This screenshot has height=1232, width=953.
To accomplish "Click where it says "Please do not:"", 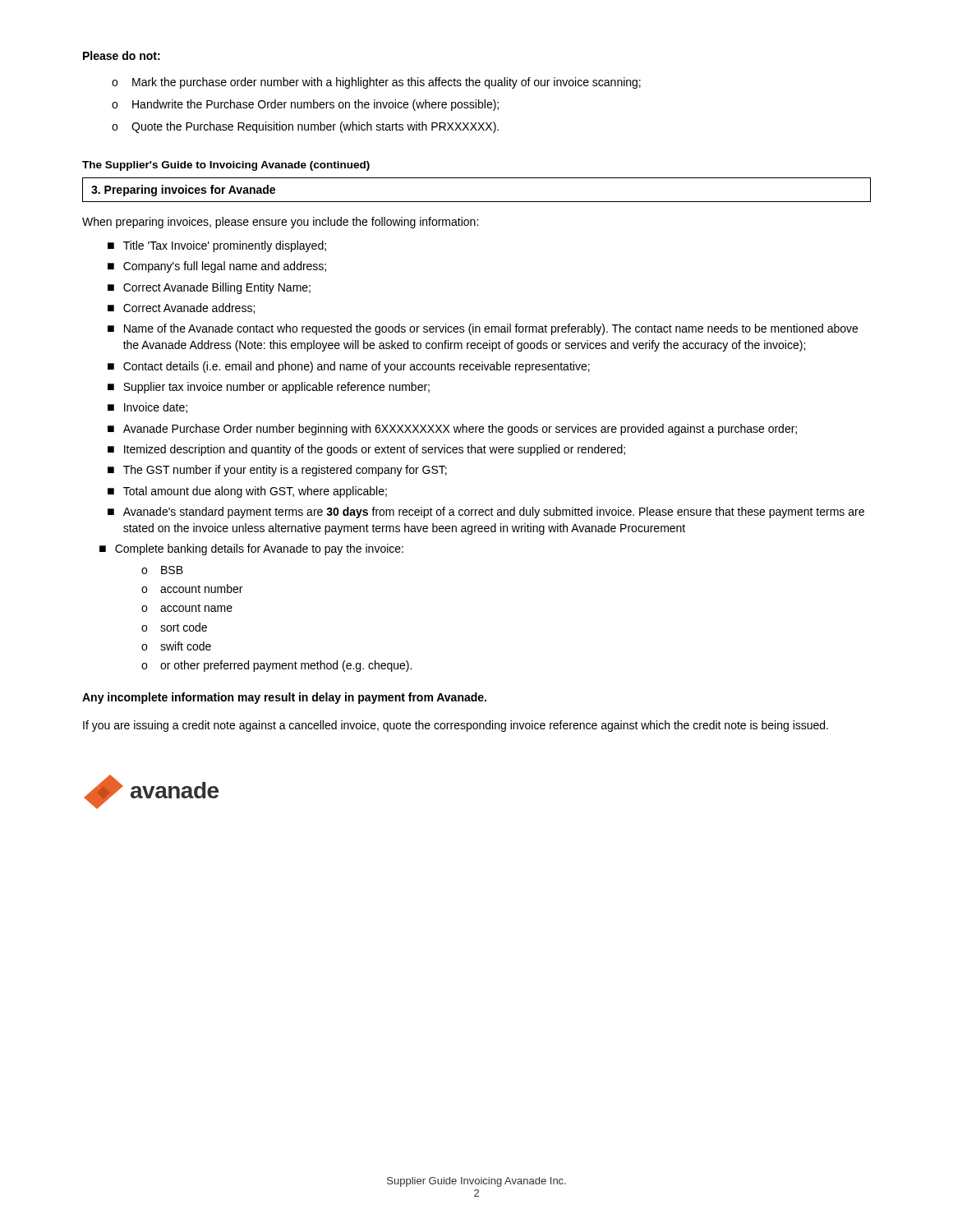I will (121, 56).
